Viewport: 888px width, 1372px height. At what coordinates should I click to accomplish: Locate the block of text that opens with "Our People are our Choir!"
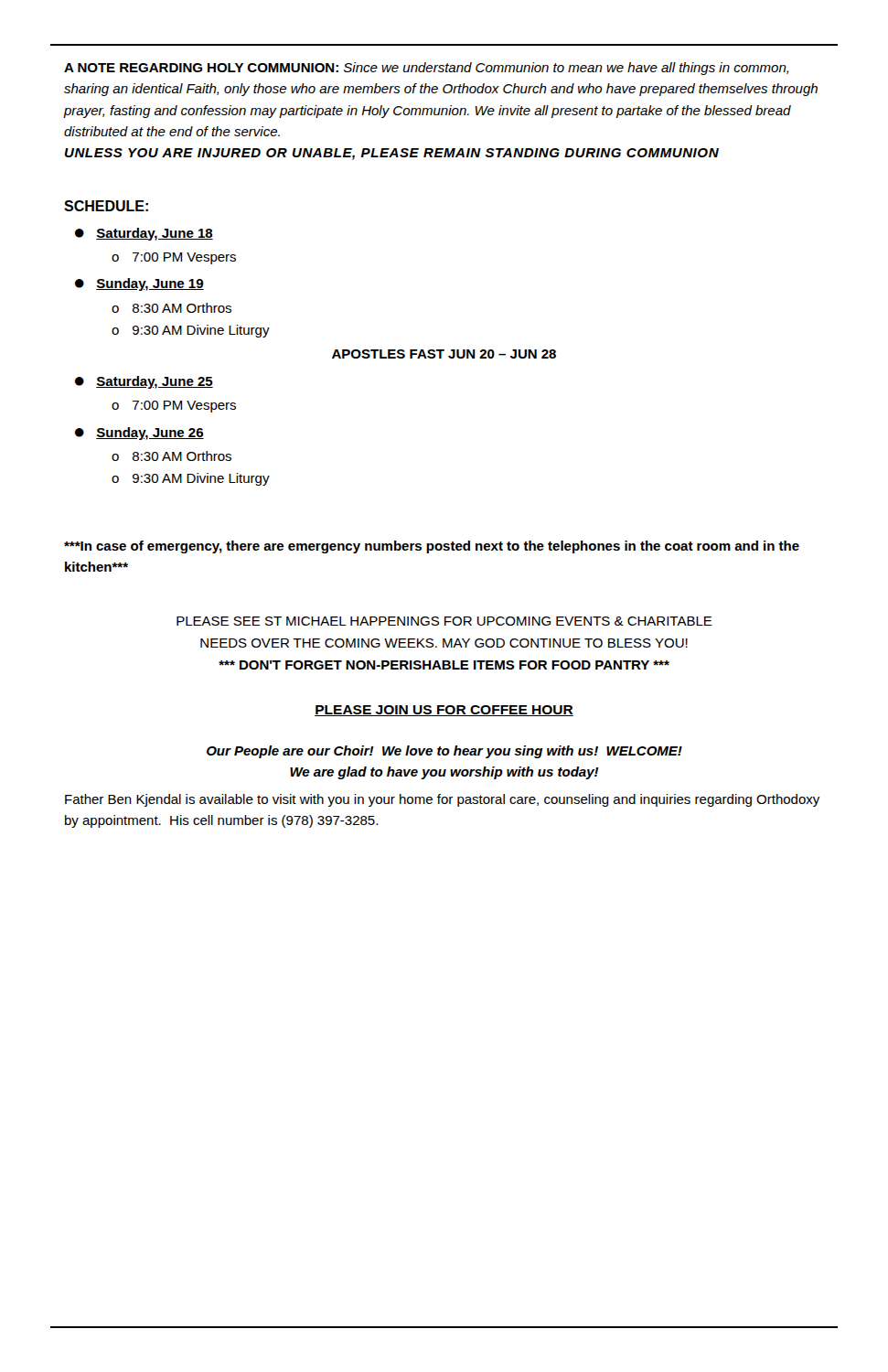pos(444,761)
